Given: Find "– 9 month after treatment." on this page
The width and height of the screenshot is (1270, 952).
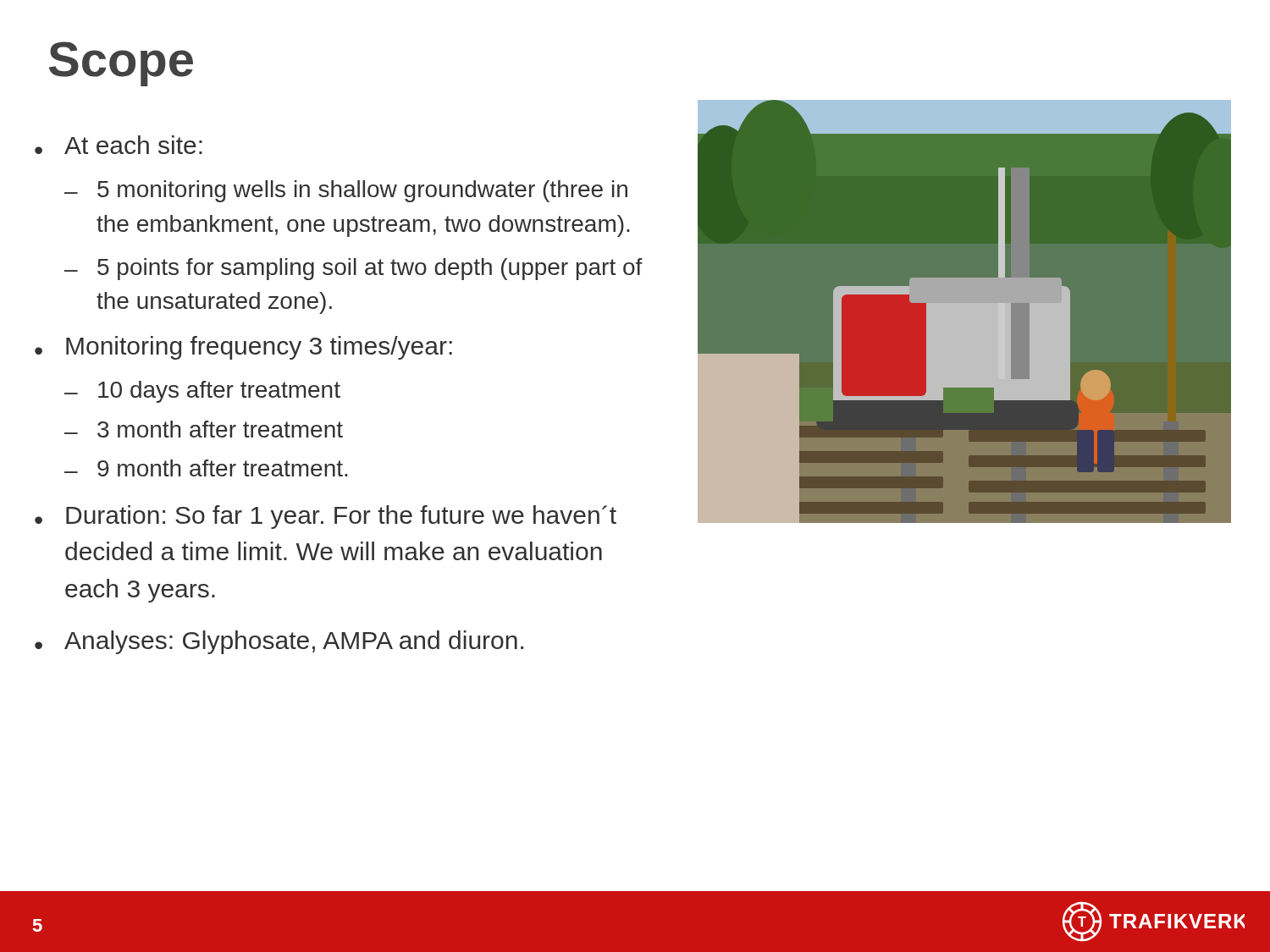Looking at the screenshot, I should pos(354,470).
